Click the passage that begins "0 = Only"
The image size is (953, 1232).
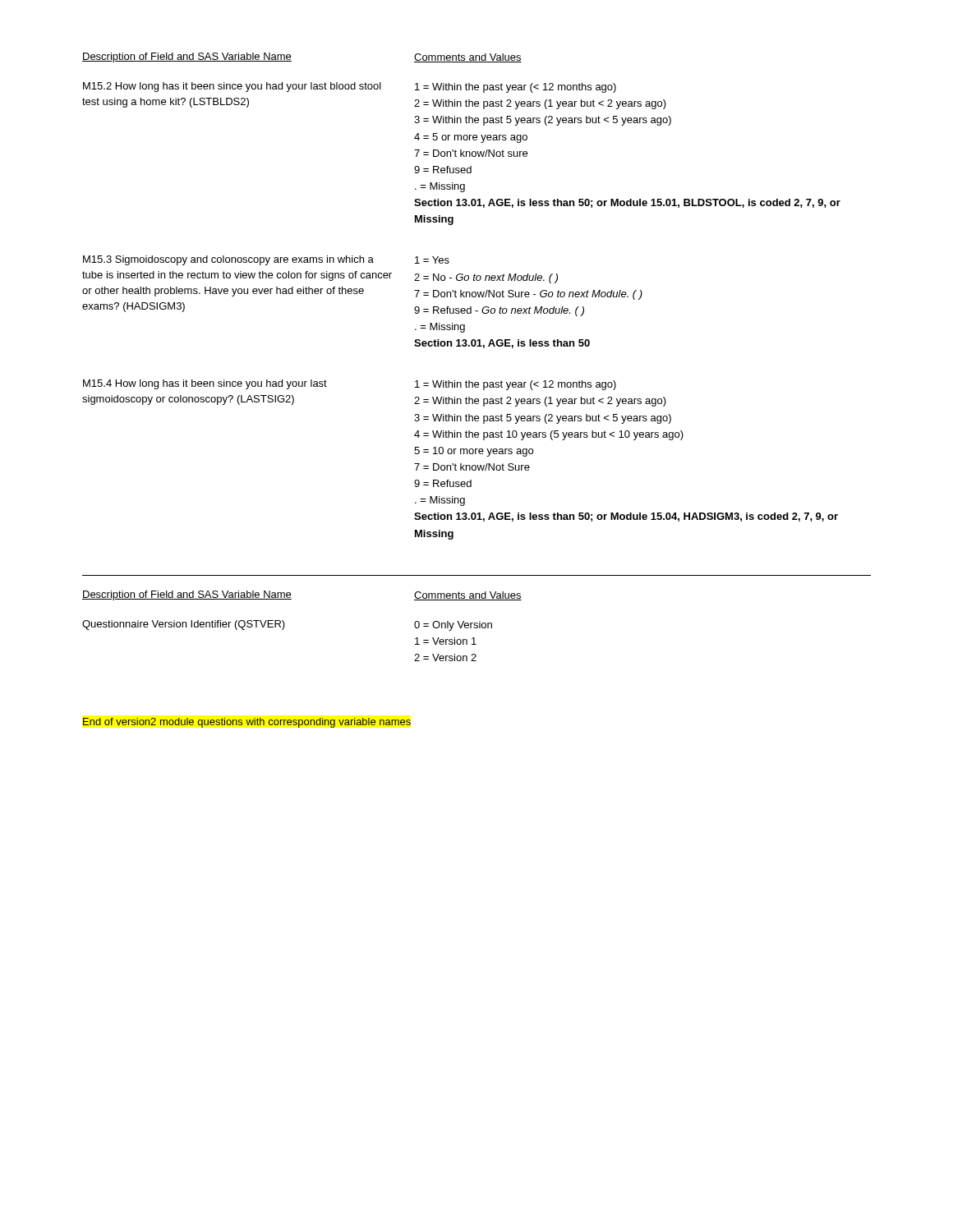(453, 641)
